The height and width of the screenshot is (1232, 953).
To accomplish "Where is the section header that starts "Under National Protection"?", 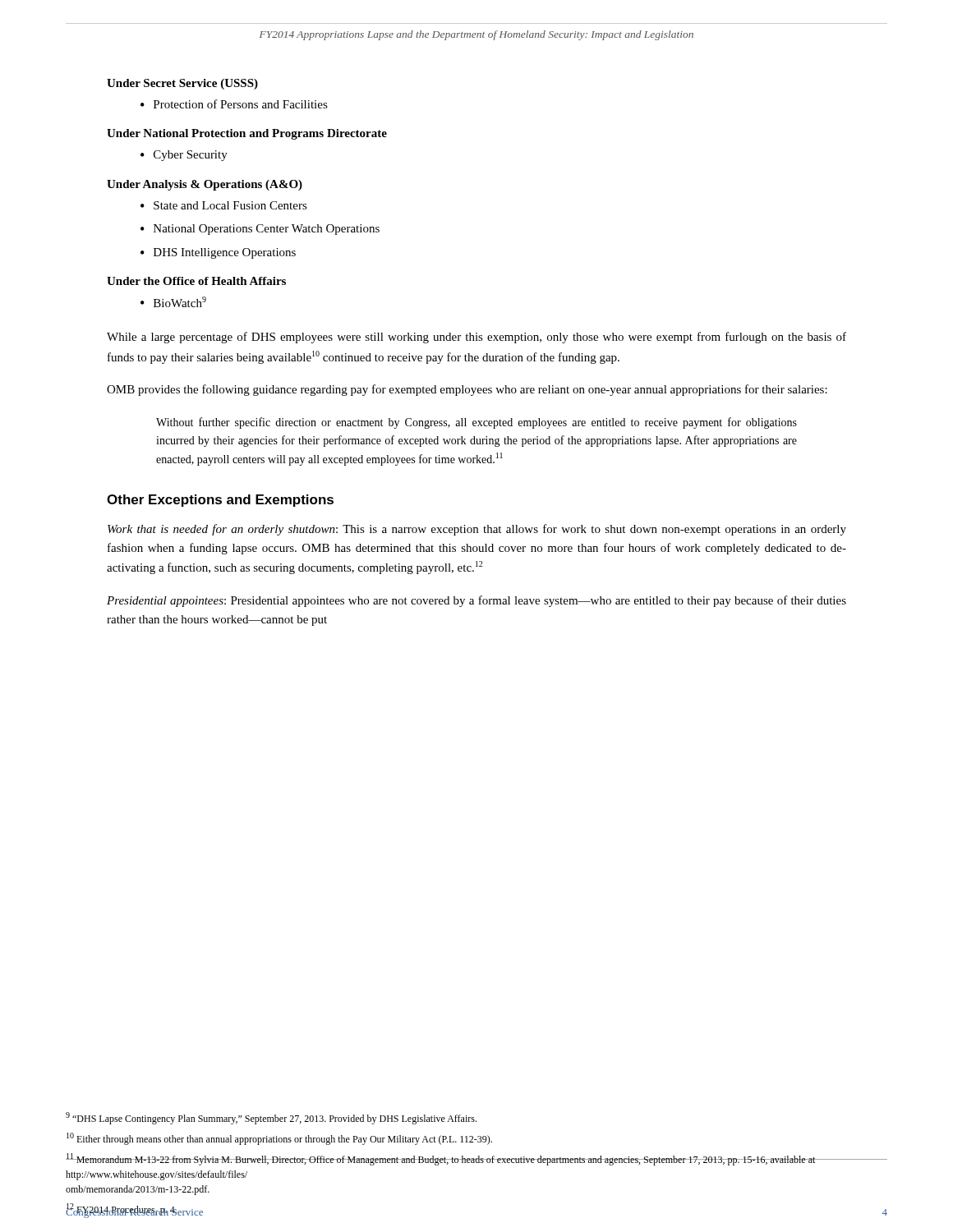I will 247,133.
